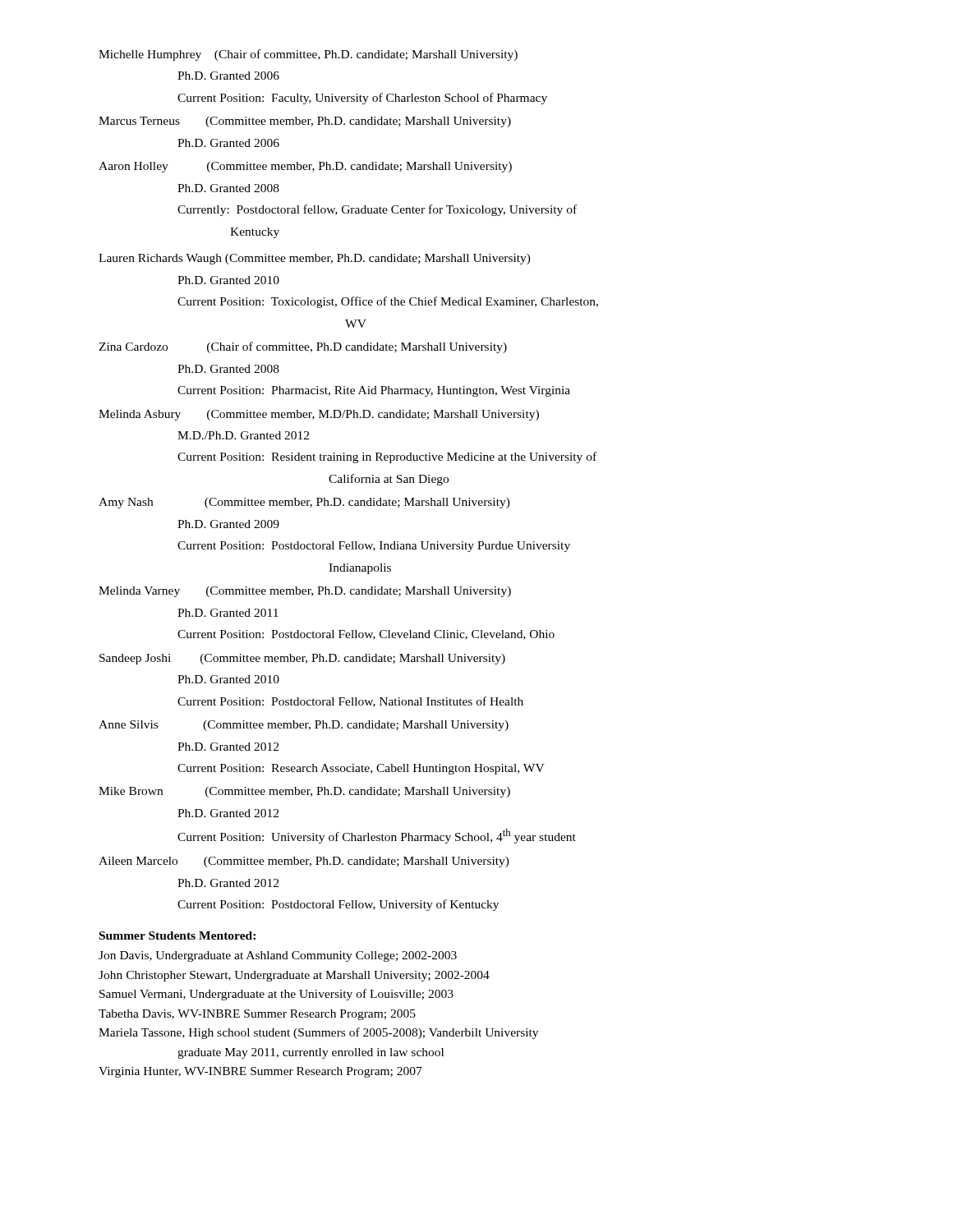Locate the text block that reads "Melinda Varney (Committee"

(305, 592)
